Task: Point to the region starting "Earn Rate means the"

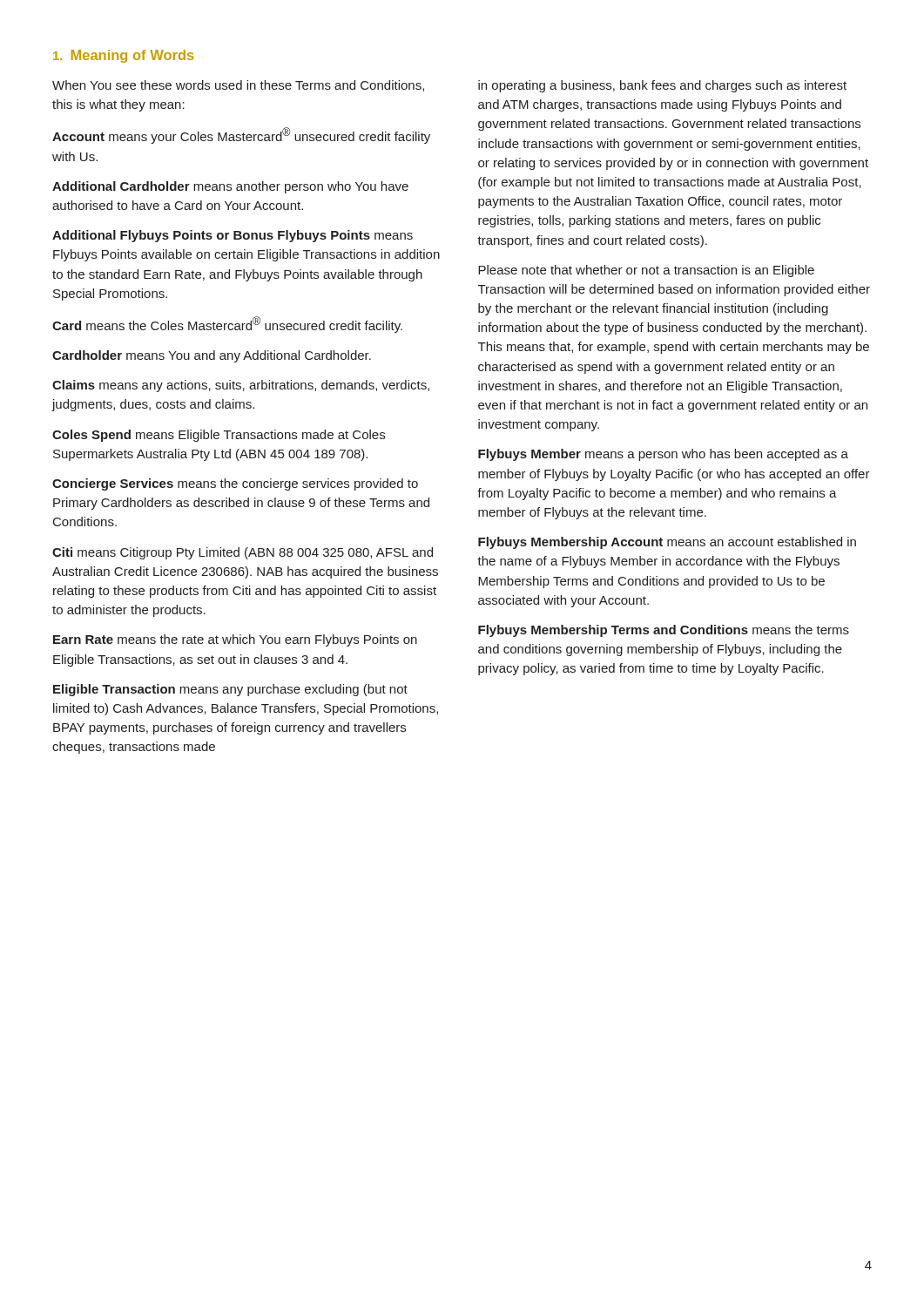Action: [249, 650]
